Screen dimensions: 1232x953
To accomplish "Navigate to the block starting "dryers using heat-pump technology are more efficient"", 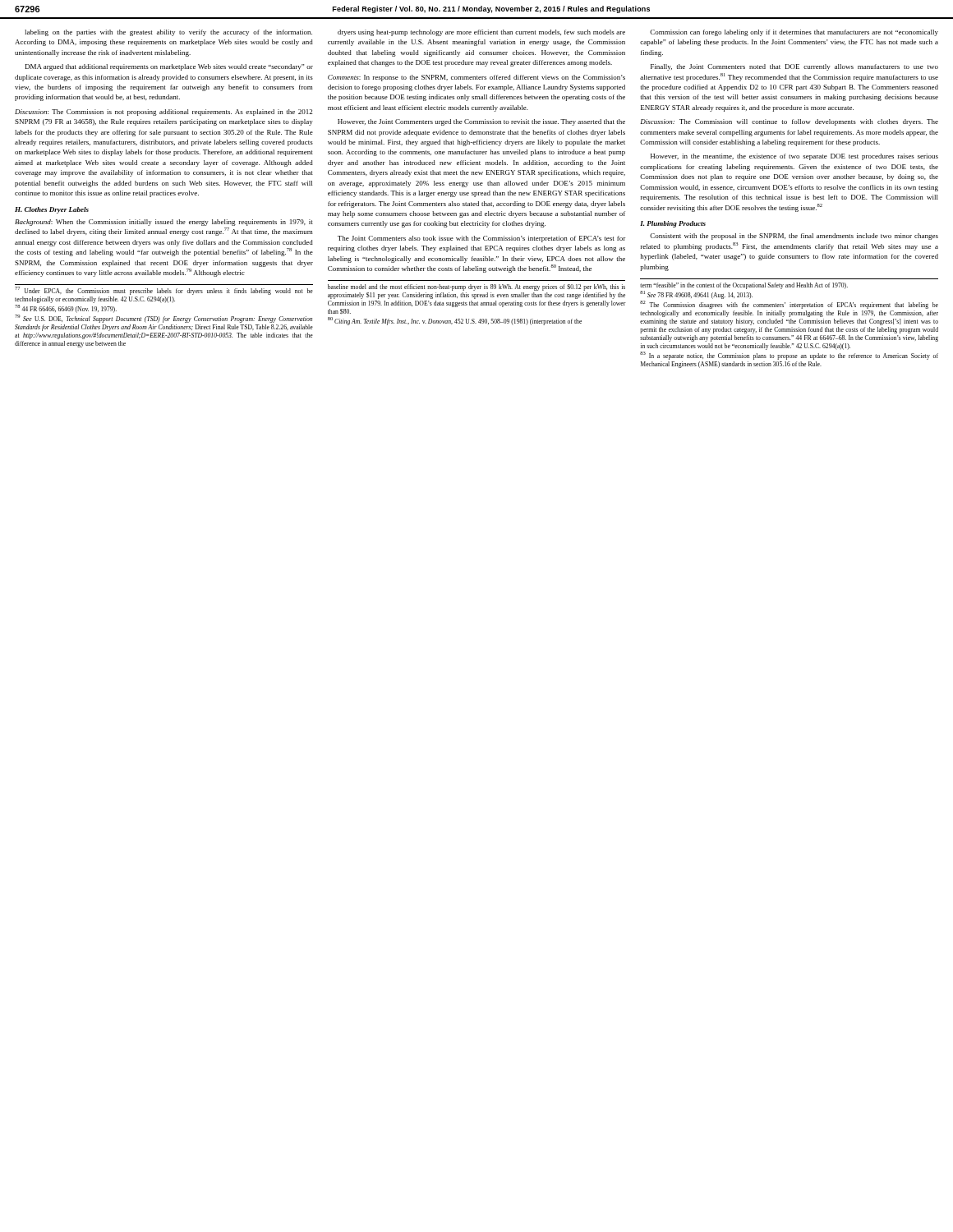I will (476, 150).
